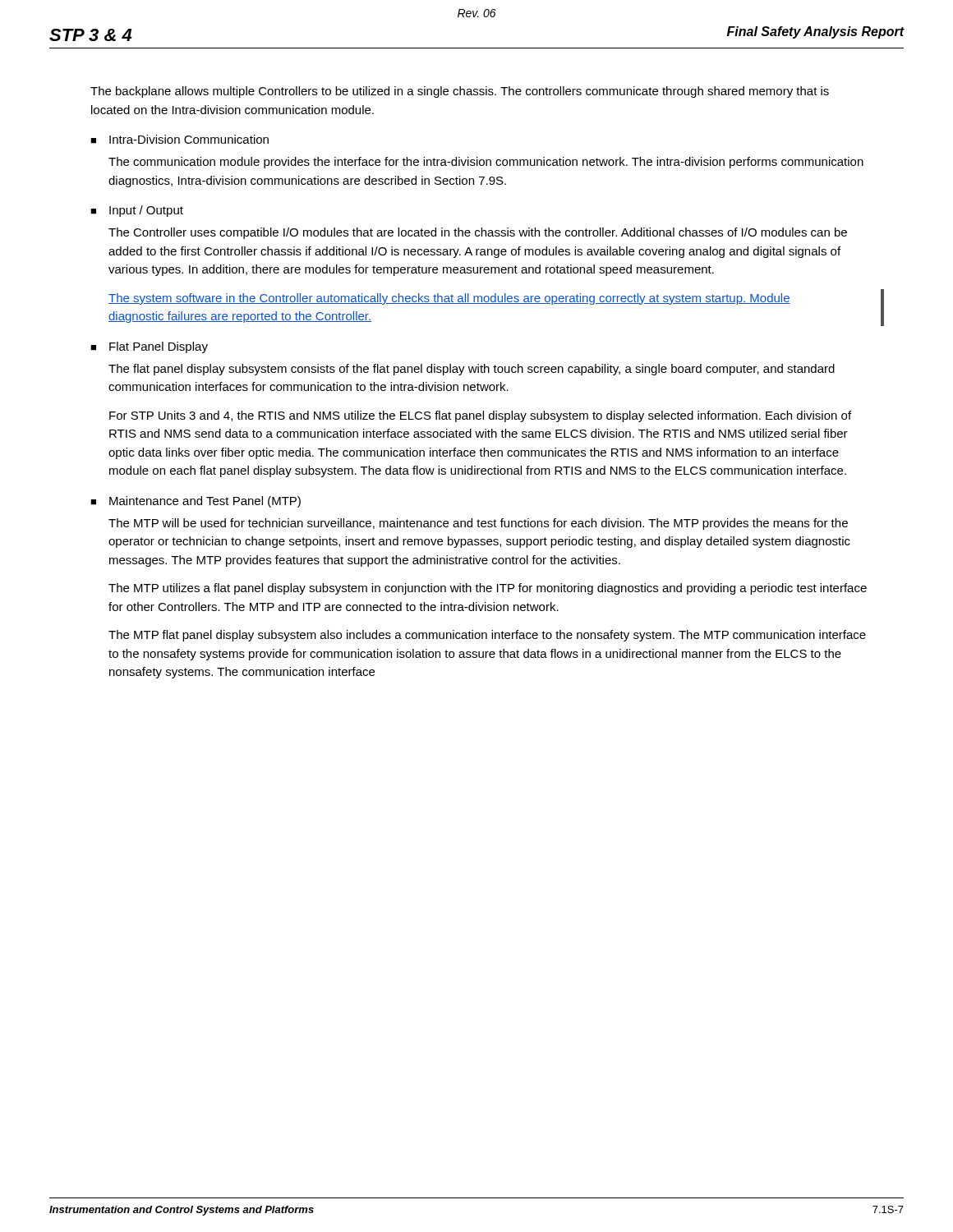Viewport: 953px width, 1232px height.
Task: Select the element starting "The MTP will be used for technician"
Action: pos(479,541)
